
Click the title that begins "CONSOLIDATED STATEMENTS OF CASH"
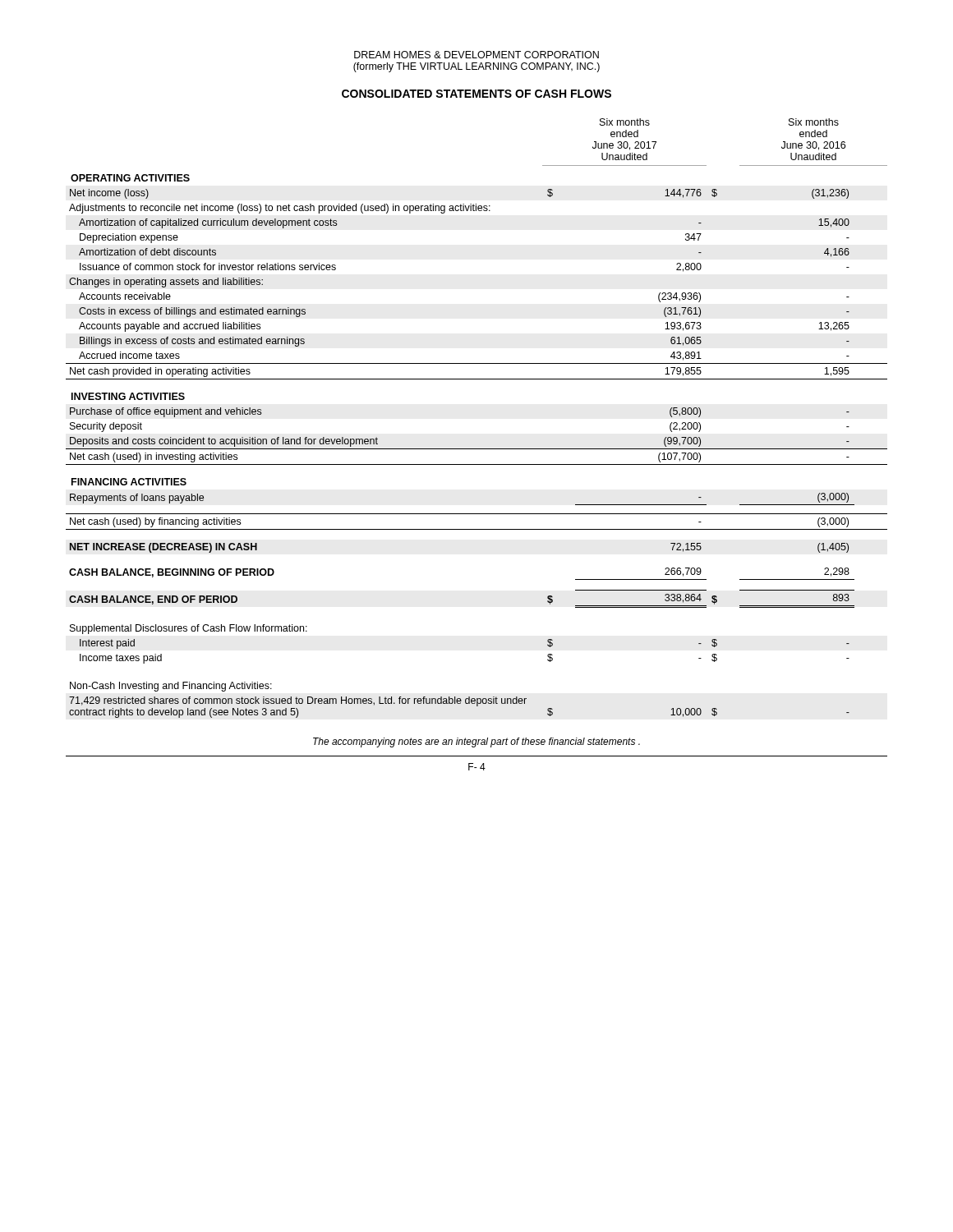coord(476,94)
